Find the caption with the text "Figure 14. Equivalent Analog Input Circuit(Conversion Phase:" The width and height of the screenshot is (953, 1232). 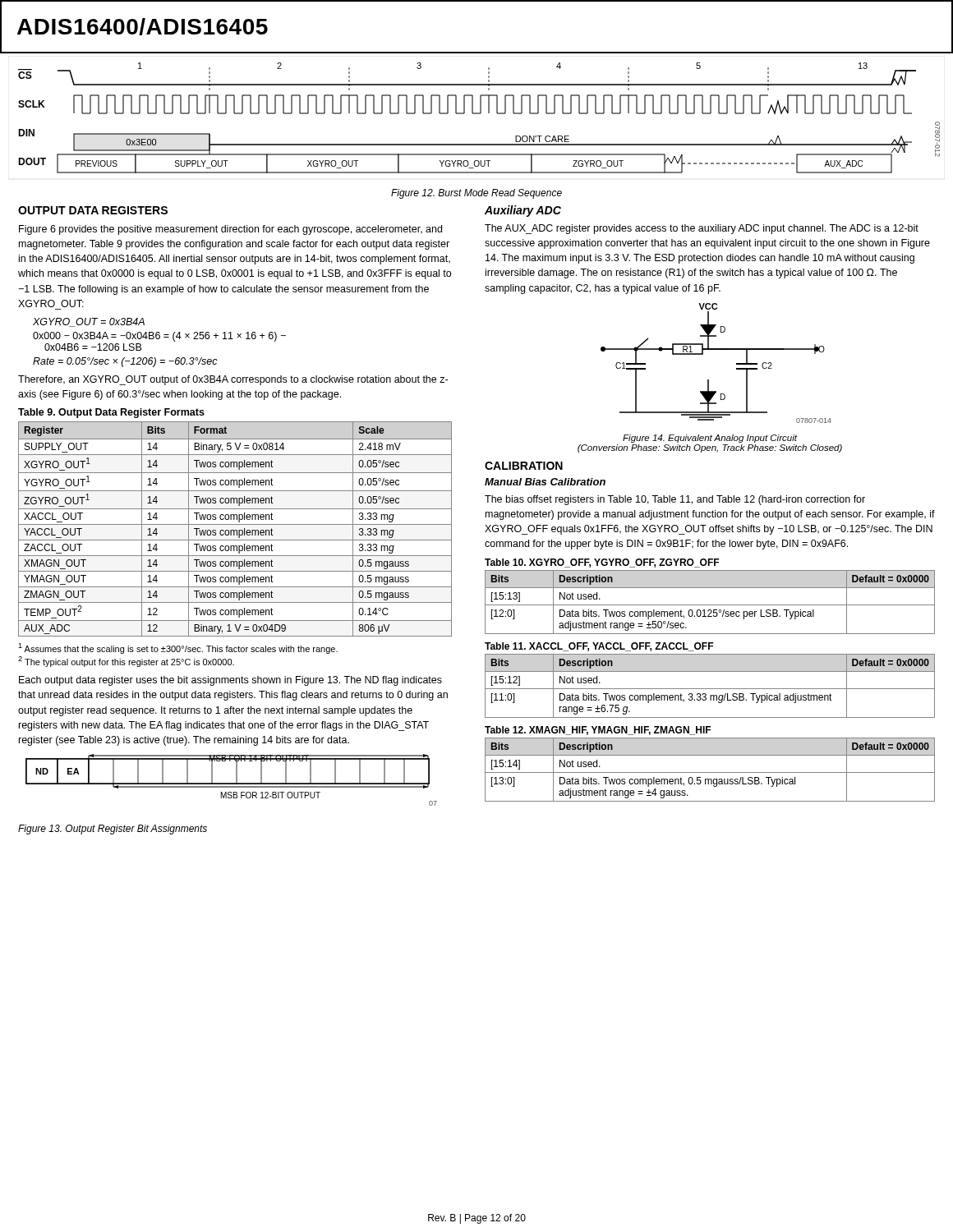pos(710,442)
